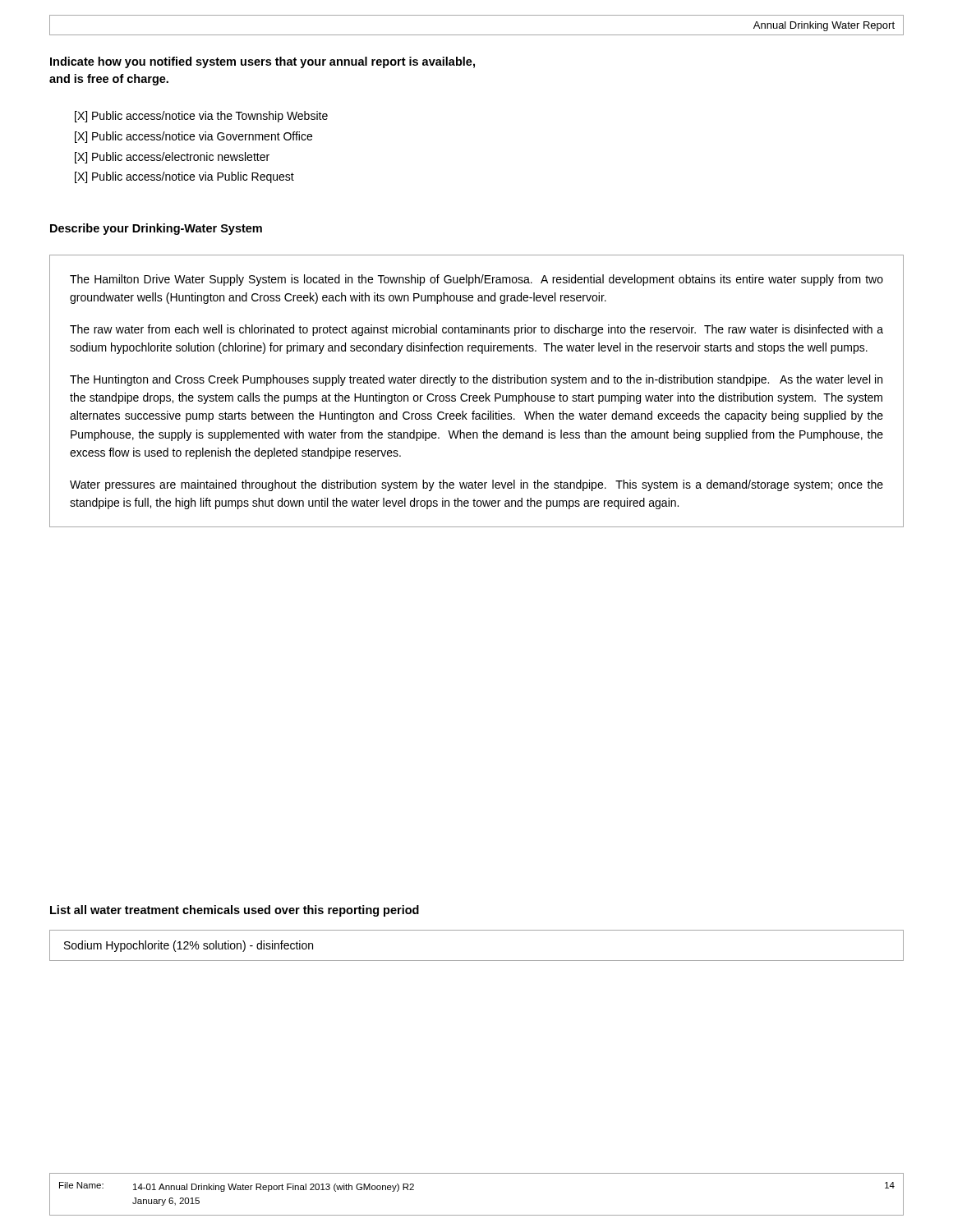Navigate to the text block starting "List all water treatment chemicals used over this"
The height and width of the screenshot is (1232, 953).
[234, 910]
